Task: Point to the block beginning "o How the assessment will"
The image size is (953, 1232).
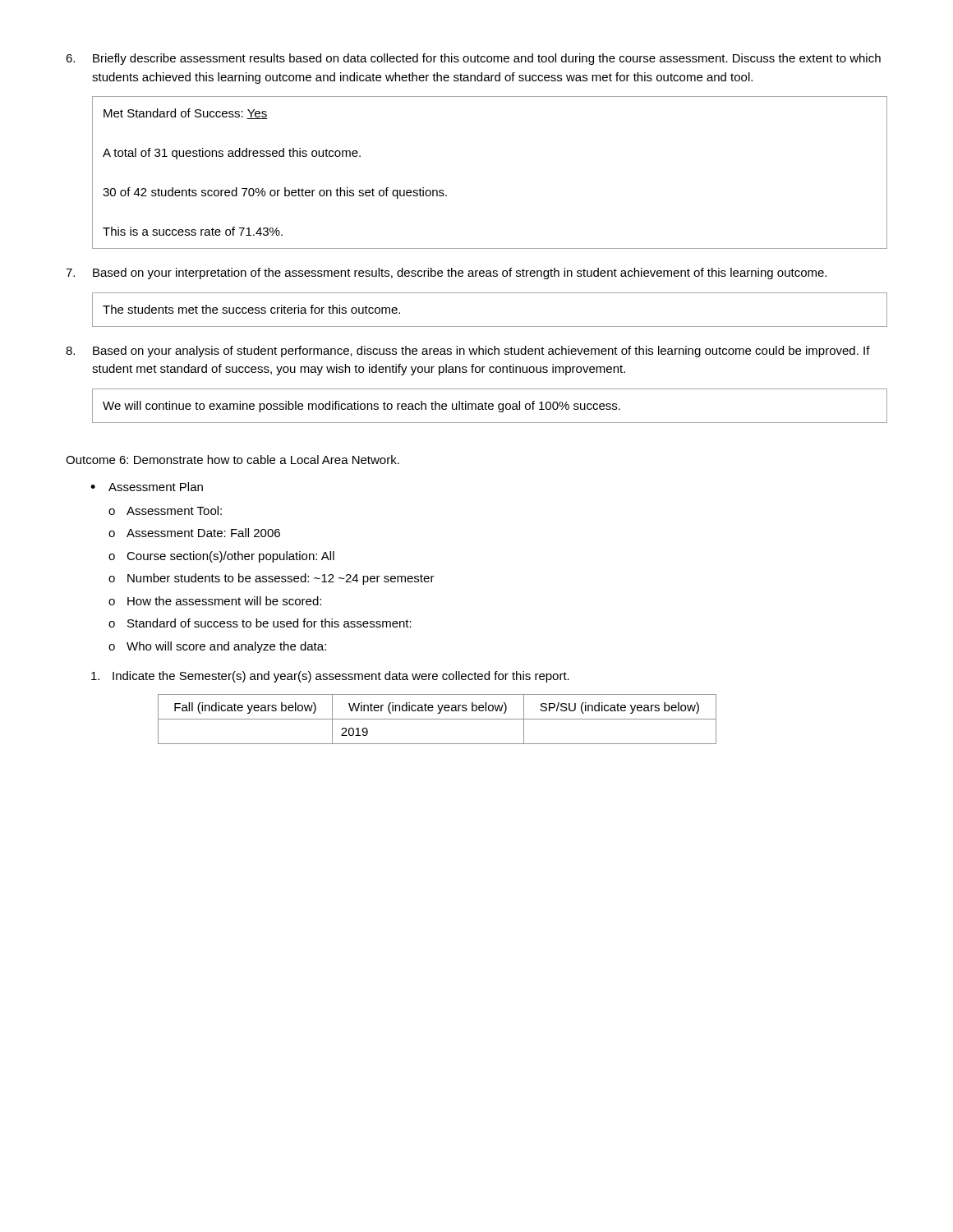Action: [x=215, y=601]
